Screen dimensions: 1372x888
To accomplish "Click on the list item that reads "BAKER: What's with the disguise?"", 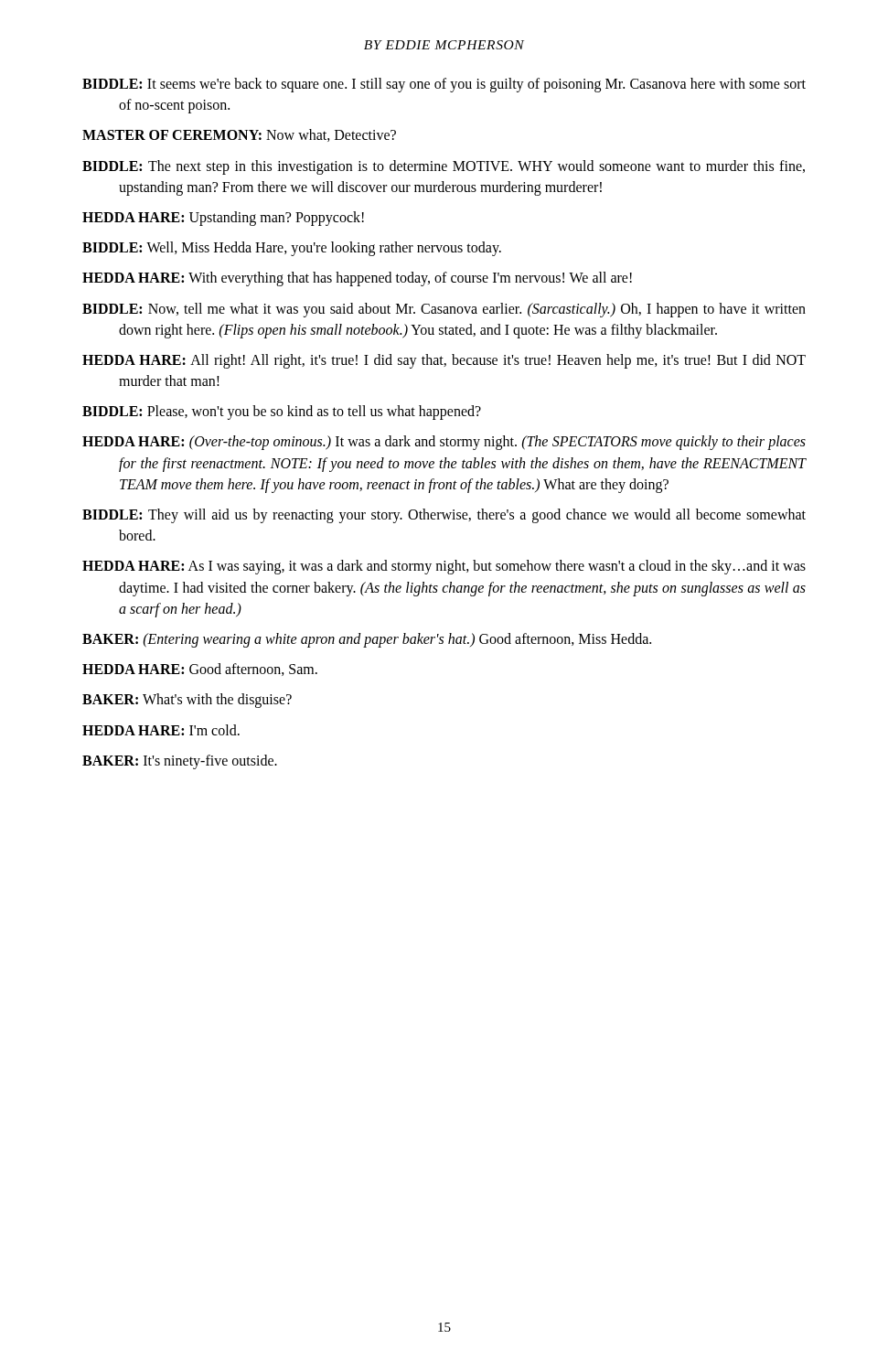I will pyautogui.click(x=187, y=700).
